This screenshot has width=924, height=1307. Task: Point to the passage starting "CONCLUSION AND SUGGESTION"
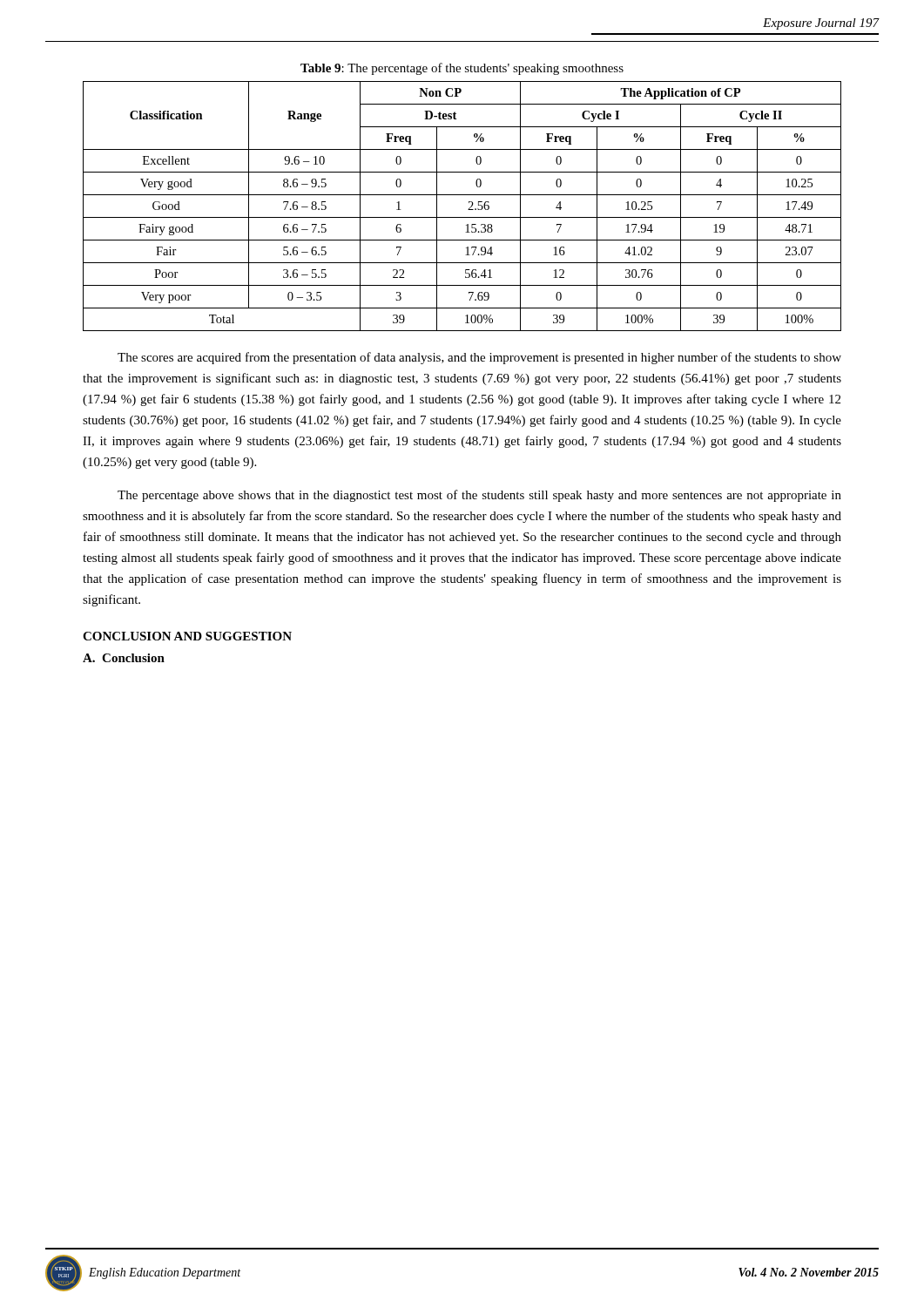click(187, 636)
